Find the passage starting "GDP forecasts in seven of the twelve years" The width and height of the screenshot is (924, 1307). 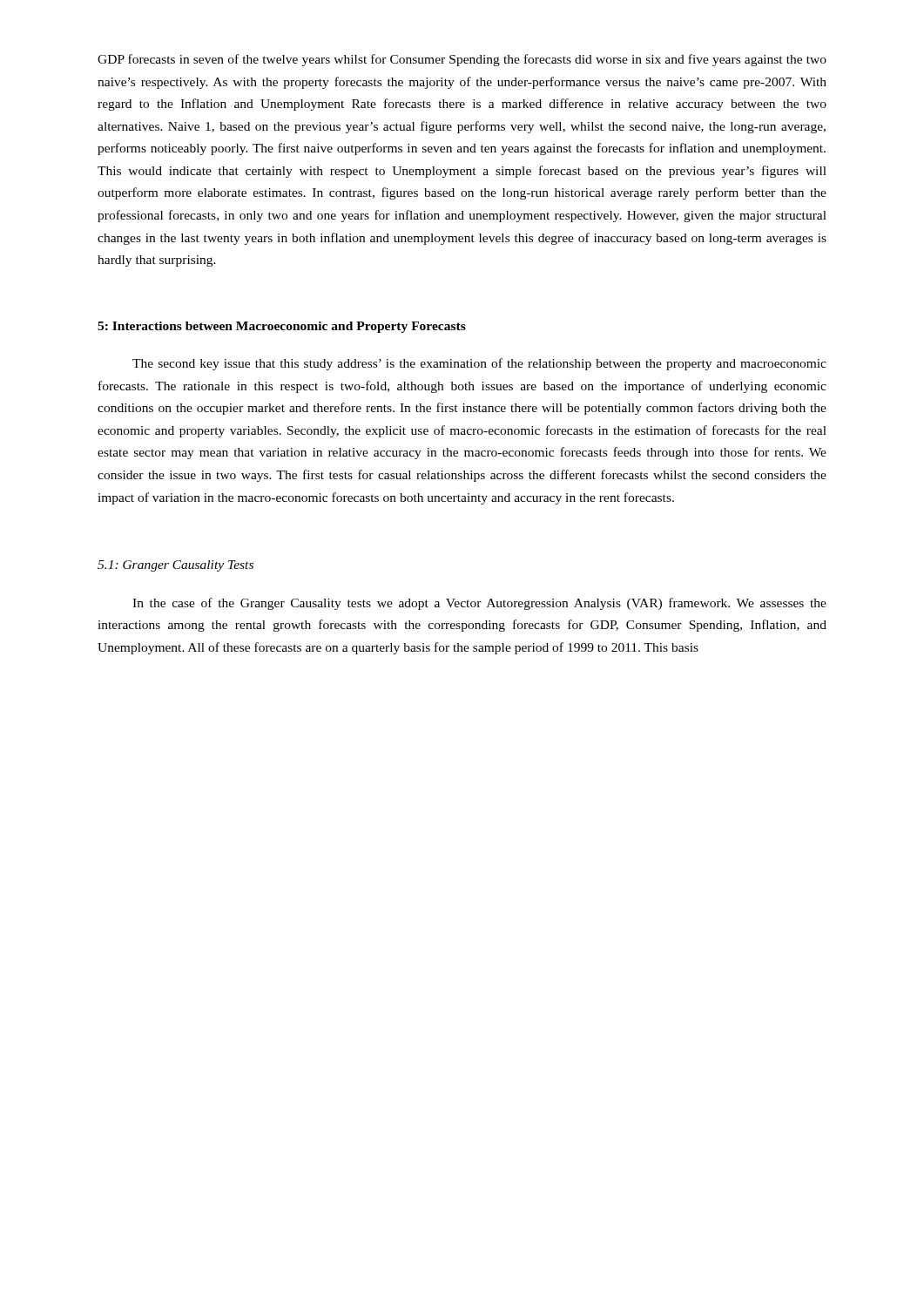point(462,159)
